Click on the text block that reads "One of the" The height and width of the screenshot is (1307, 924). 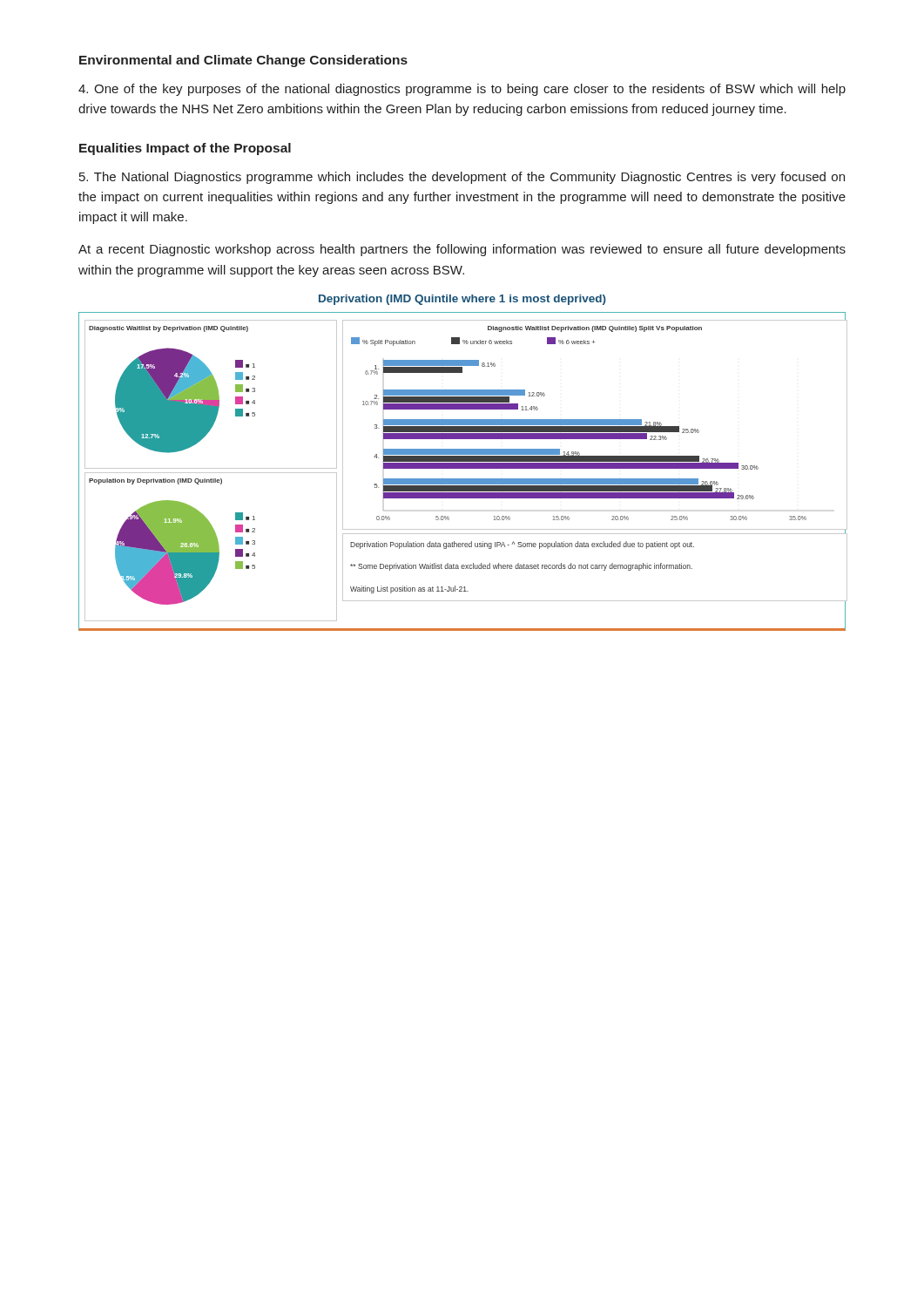(x=462, y=99)
